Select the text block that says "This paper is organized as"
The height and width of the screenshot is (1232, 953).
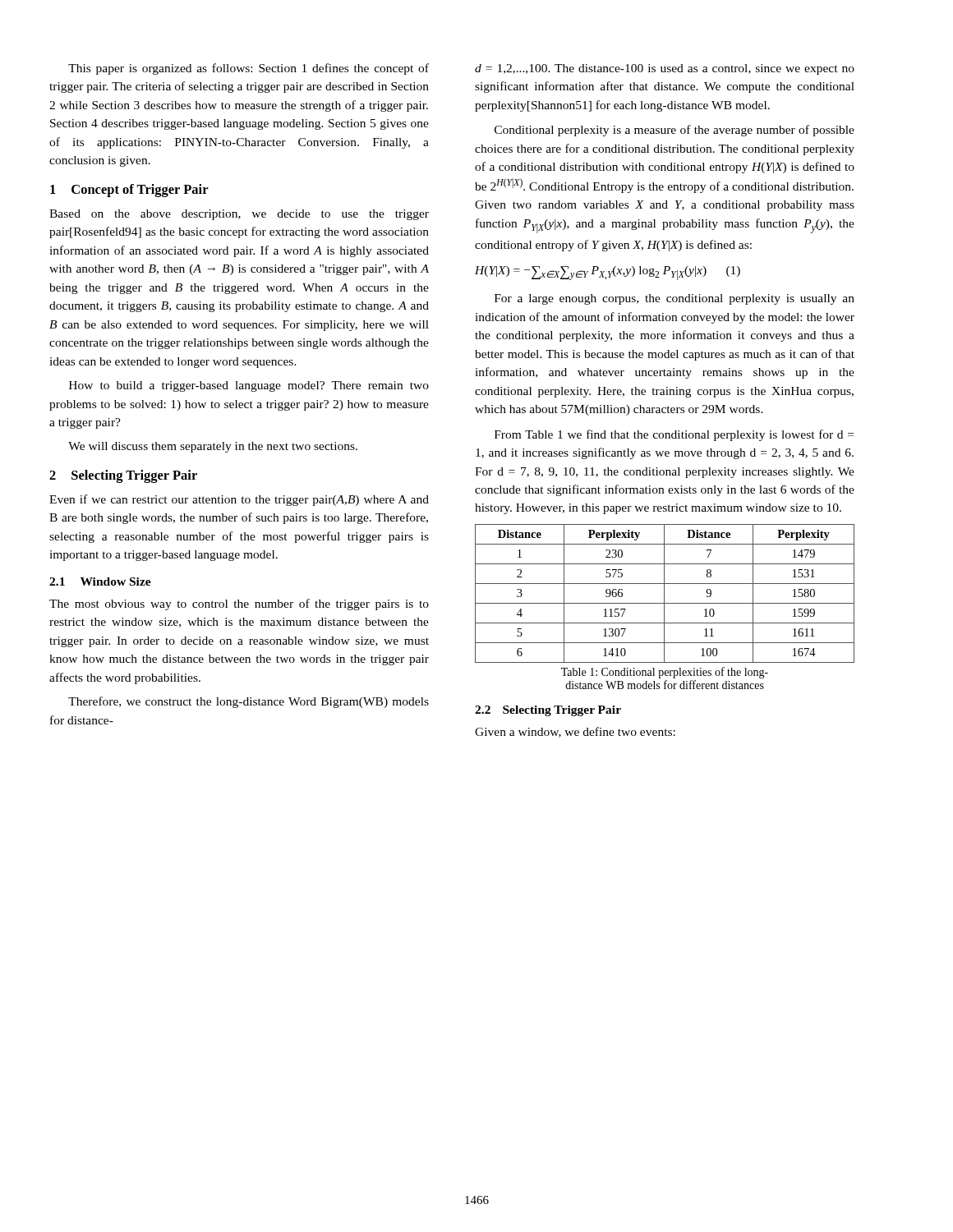tap(239, 115)
